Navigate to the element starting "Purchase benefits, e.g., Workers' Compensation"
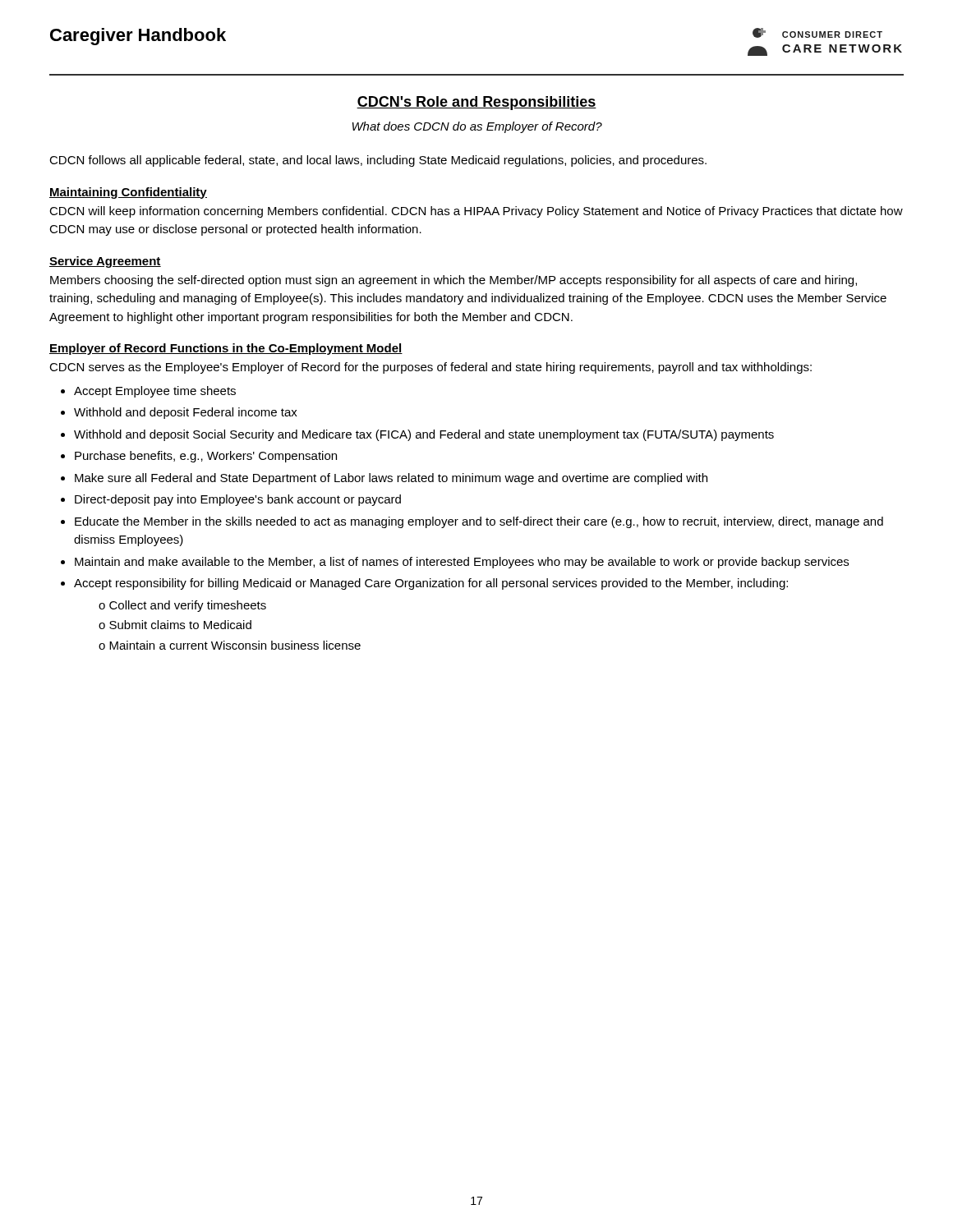This screenshot has width=953, height=1232. point(206,455)
